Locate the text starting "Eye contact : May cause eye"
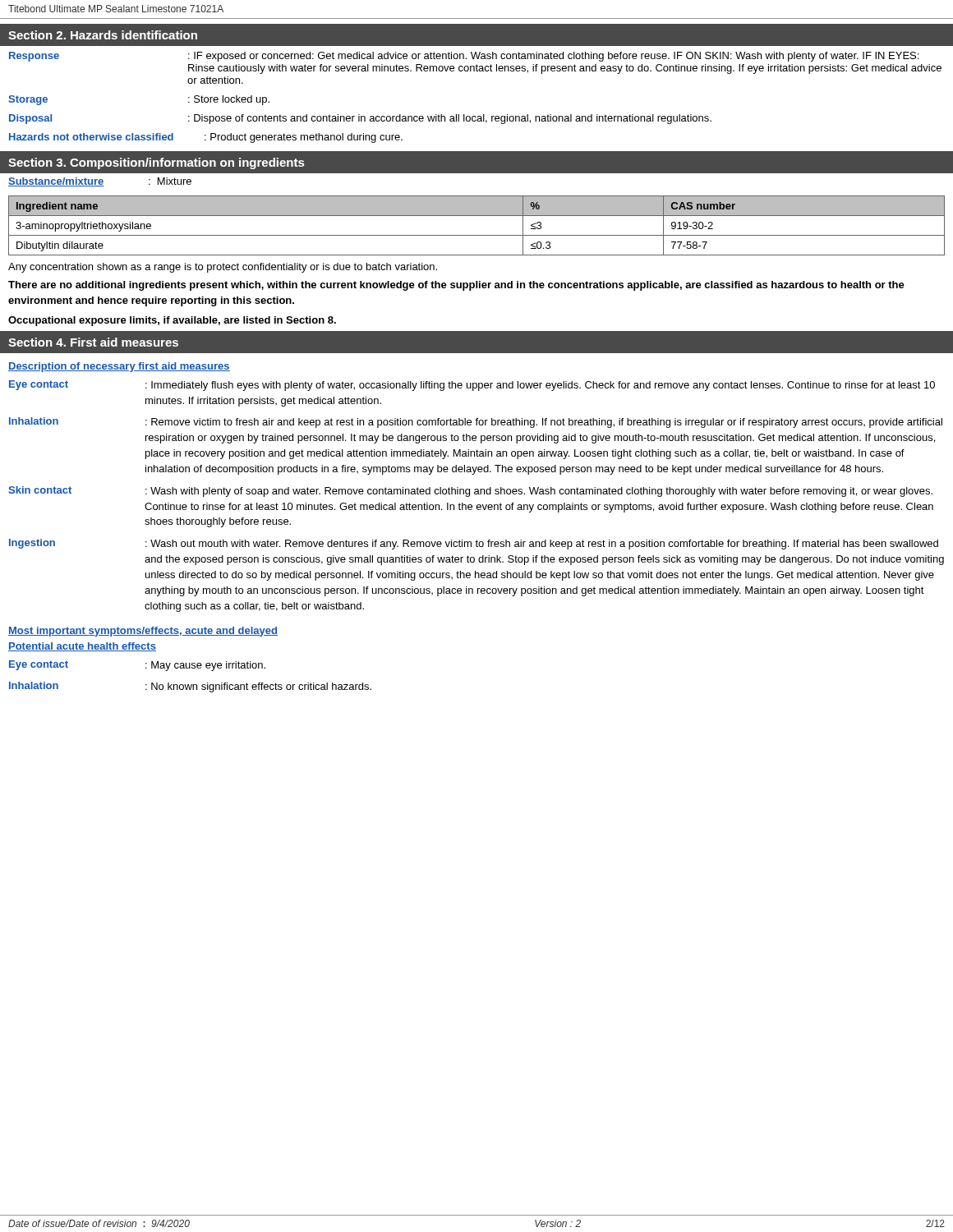This screenshot has height=1232, width=953. 37,666
